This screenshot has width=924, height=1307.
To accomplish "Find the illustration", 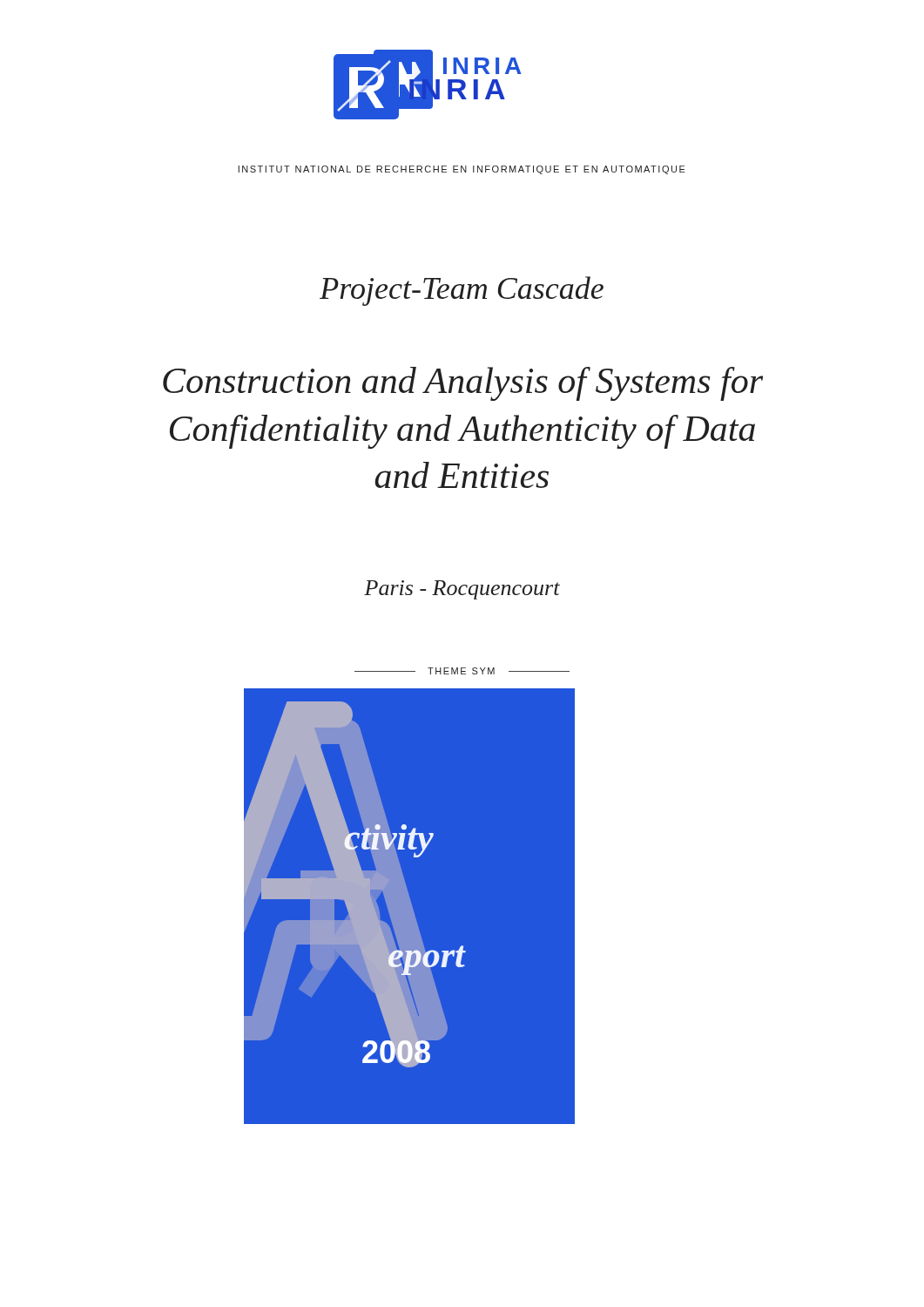I will (409, 906).
